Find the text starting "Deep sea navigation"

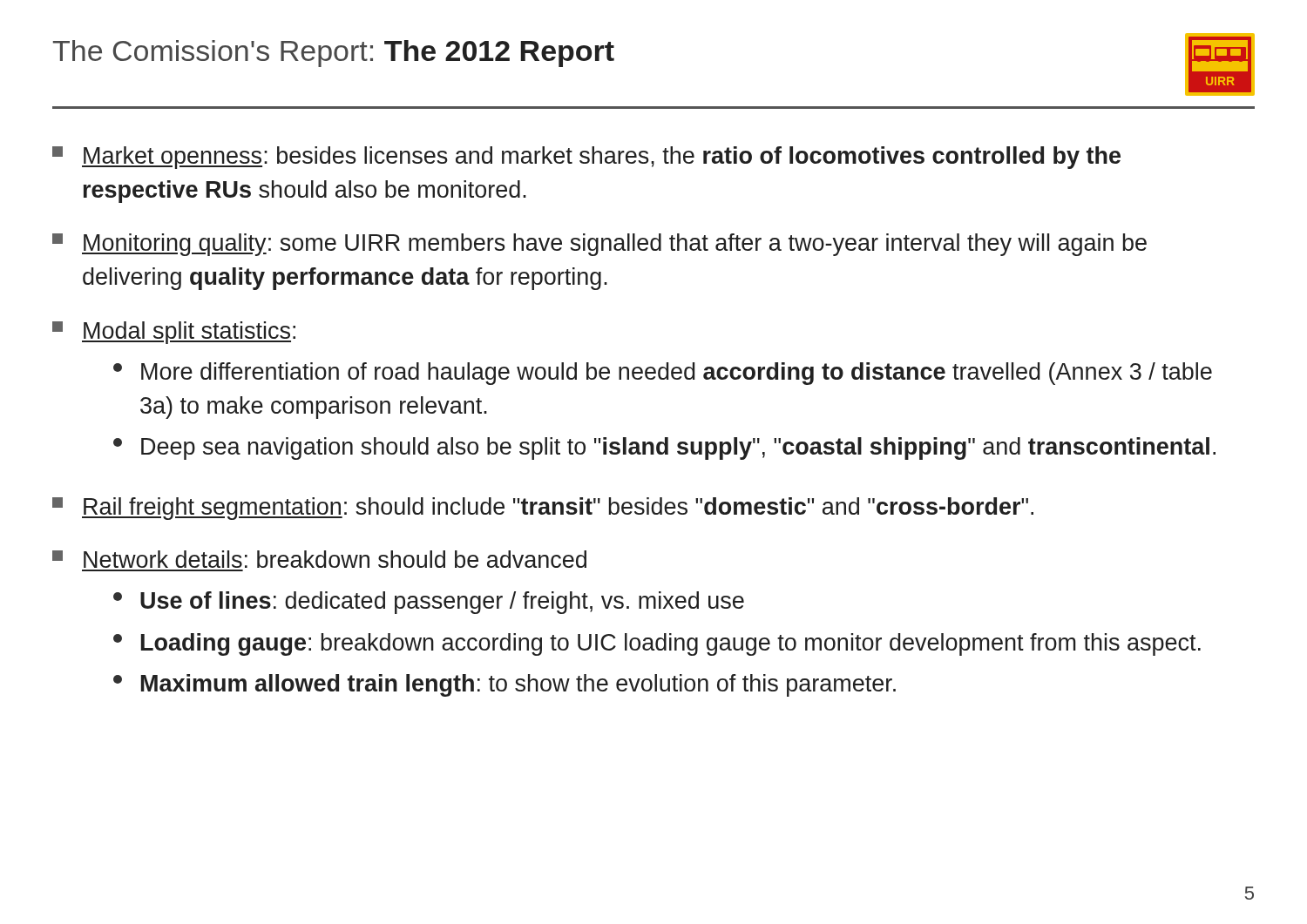675,447
